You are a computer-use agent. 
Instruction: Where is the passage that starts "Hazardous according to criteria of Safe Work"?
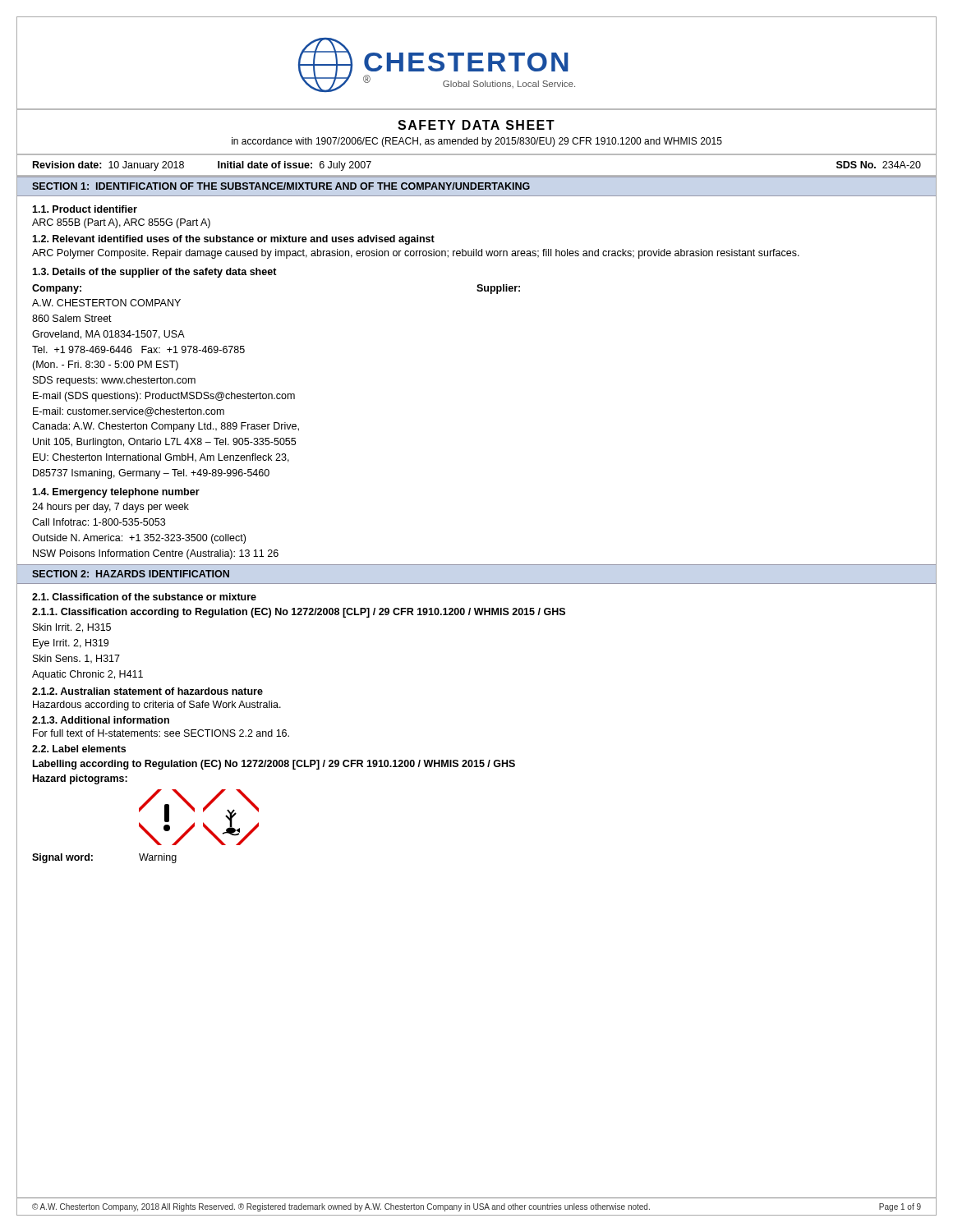(157, 705)
